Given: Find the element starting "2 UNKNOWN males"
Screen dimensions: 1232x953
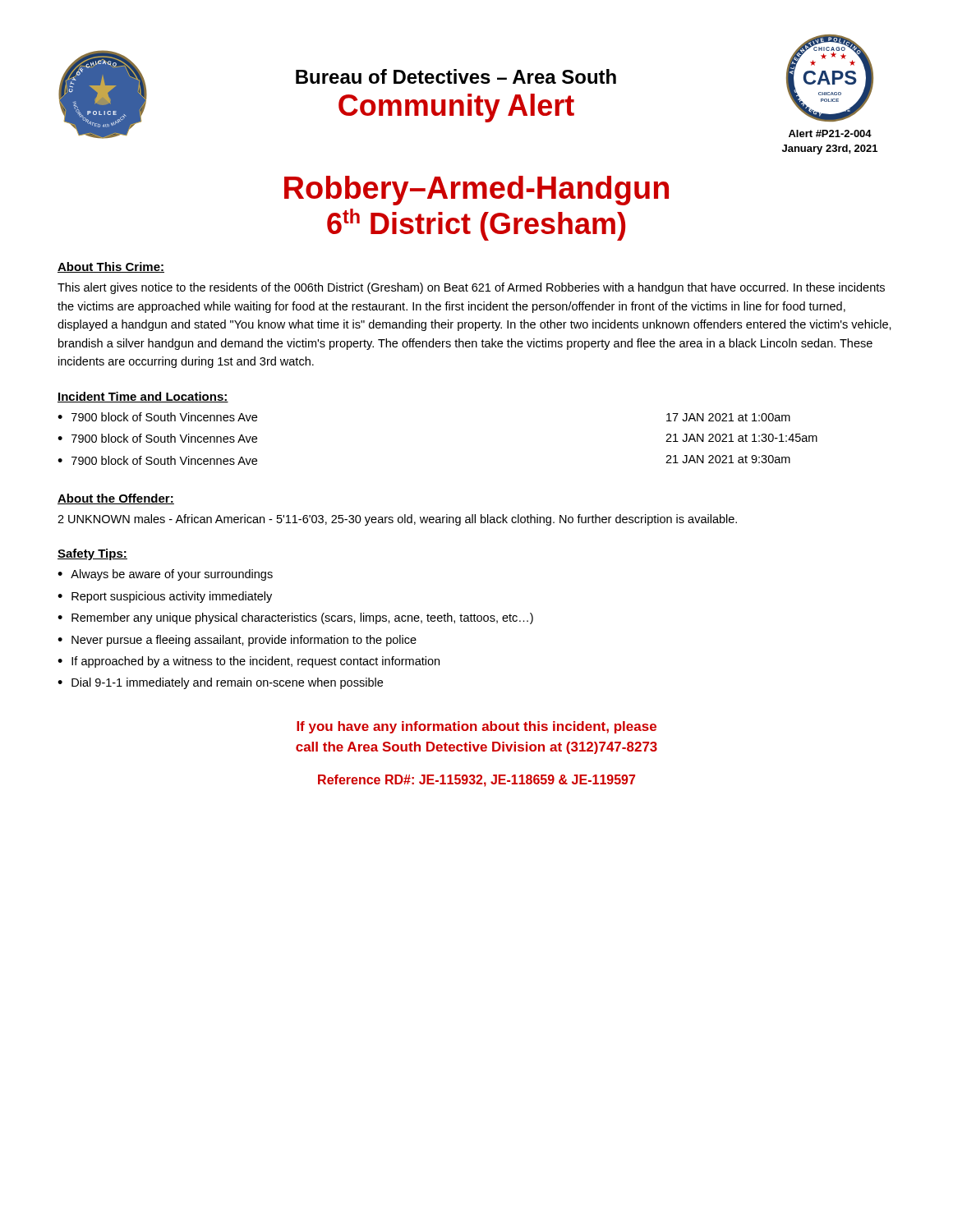Looking at the screenshot, I should pyautogui.click(x=476, y=519).
